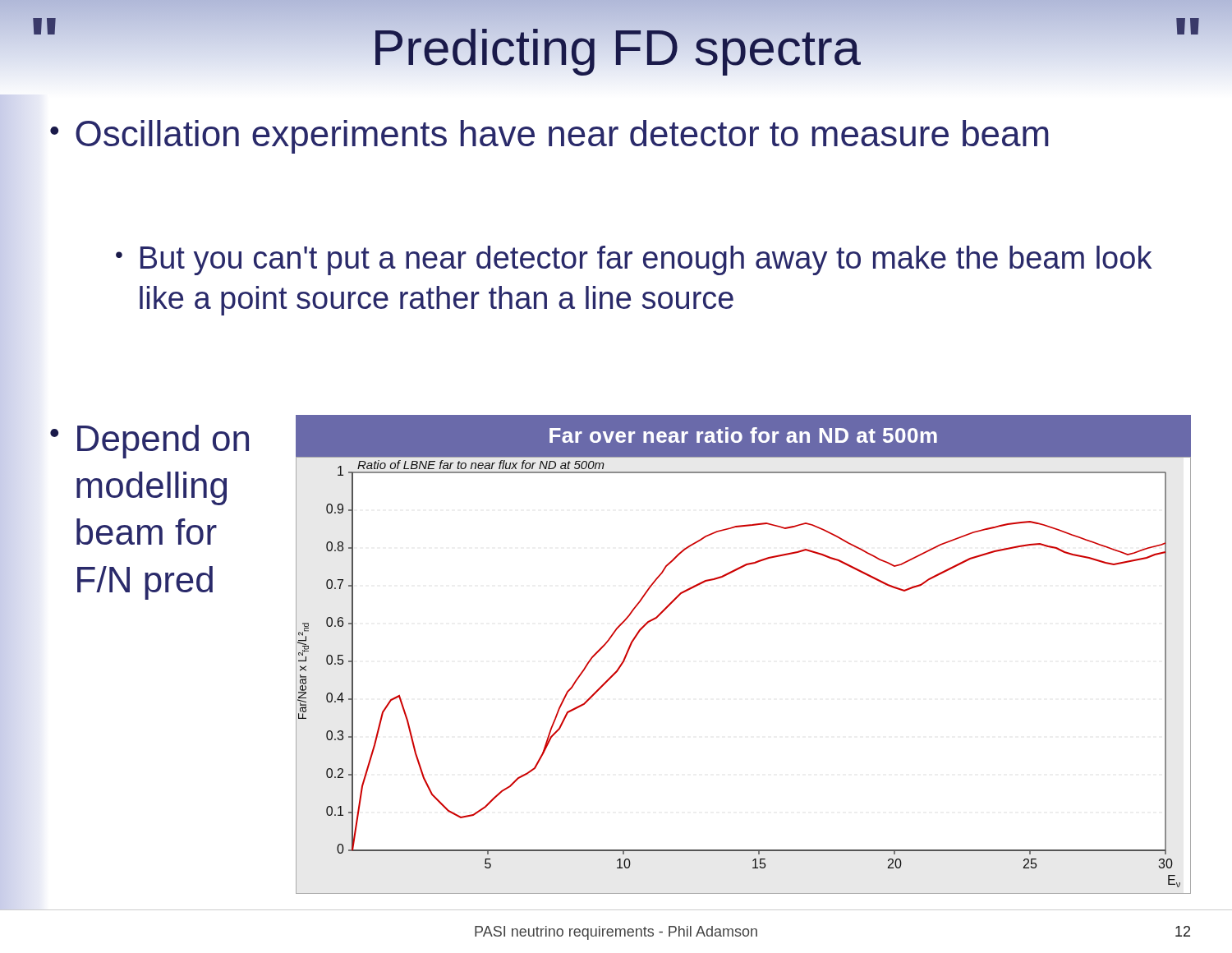Where is the passage that starts "• Oscillation experiments have near detector to measure"?
The height and width of the screenshot is (953, 1232).
tap(620, 134)
